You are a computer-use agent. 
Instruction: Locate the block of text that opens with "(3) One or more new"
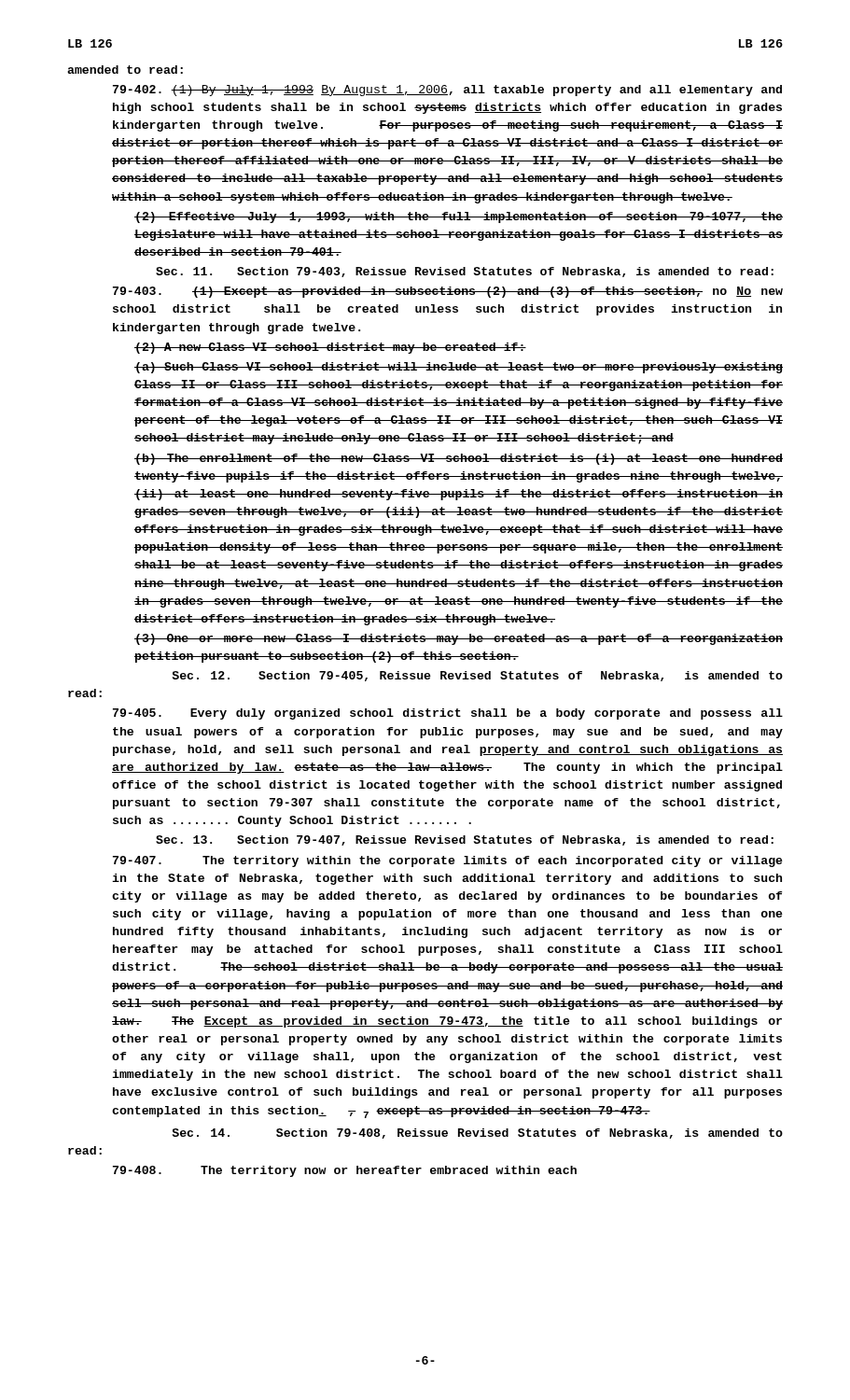459,648
